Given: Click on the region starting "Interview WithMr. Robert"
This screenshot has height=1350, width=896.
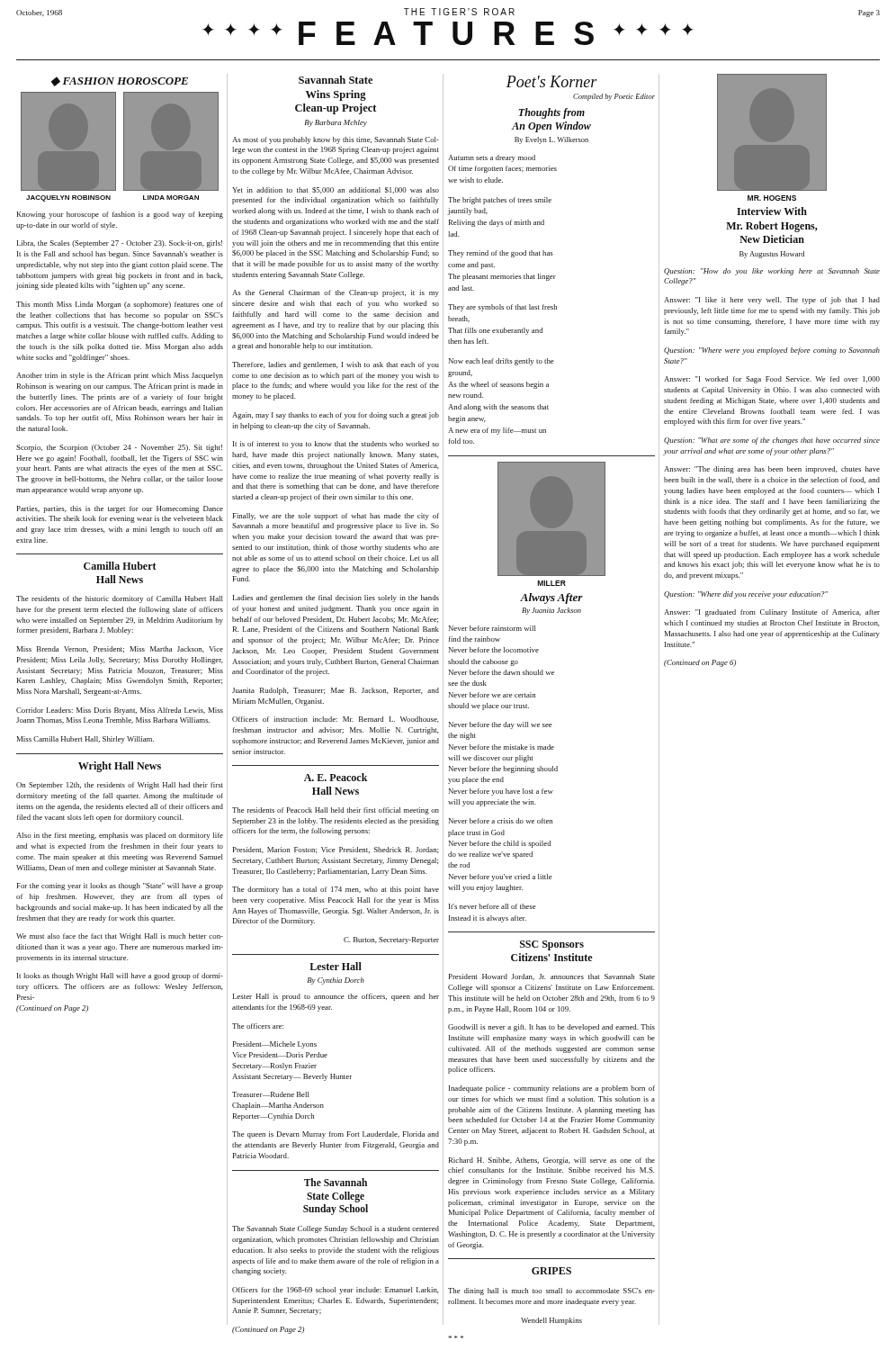Looking at the screenshot, I should (x=772, y=226).
